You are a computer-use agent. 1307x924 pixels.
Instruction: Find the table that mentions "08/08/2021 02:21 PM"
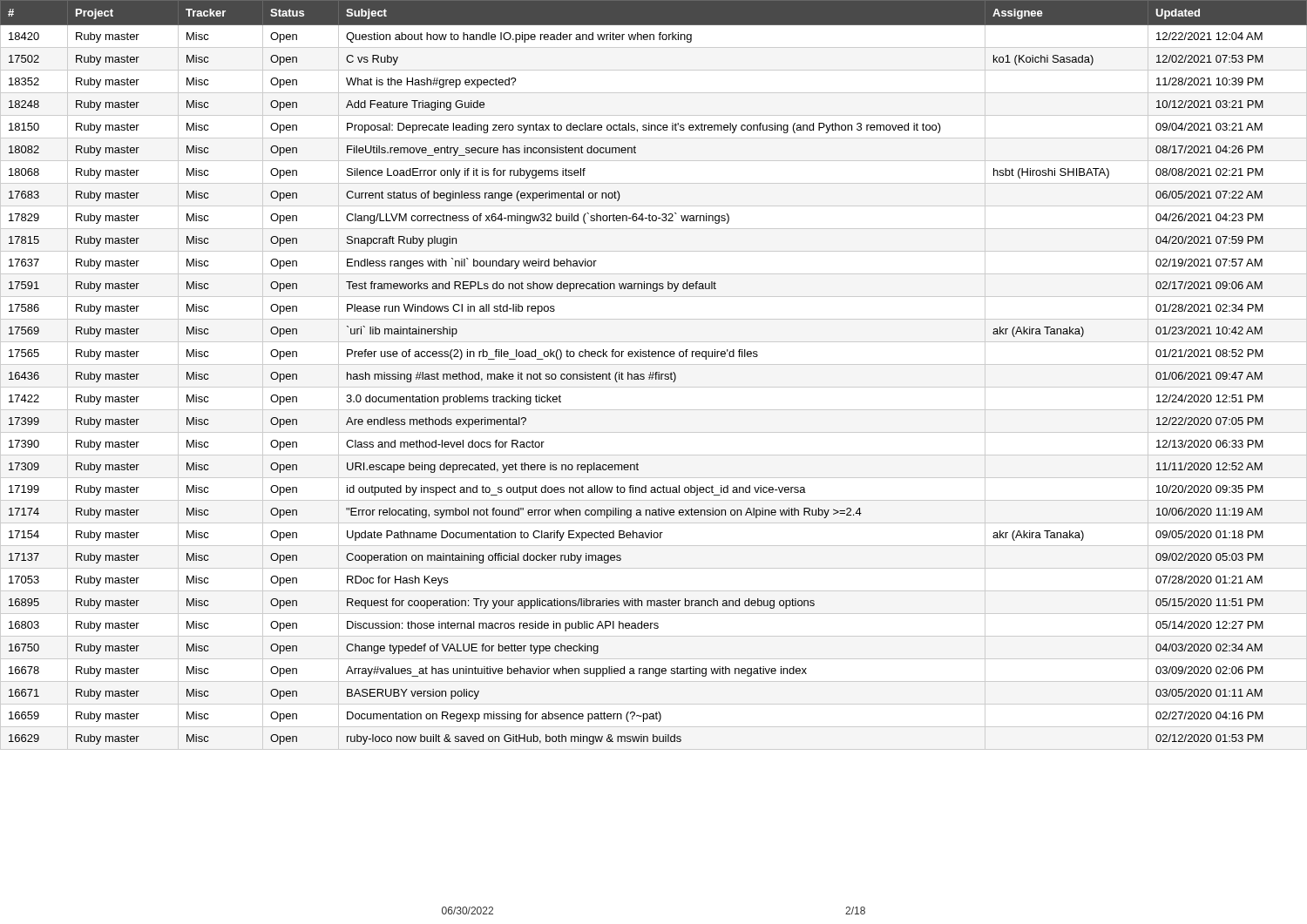(654, 375)
